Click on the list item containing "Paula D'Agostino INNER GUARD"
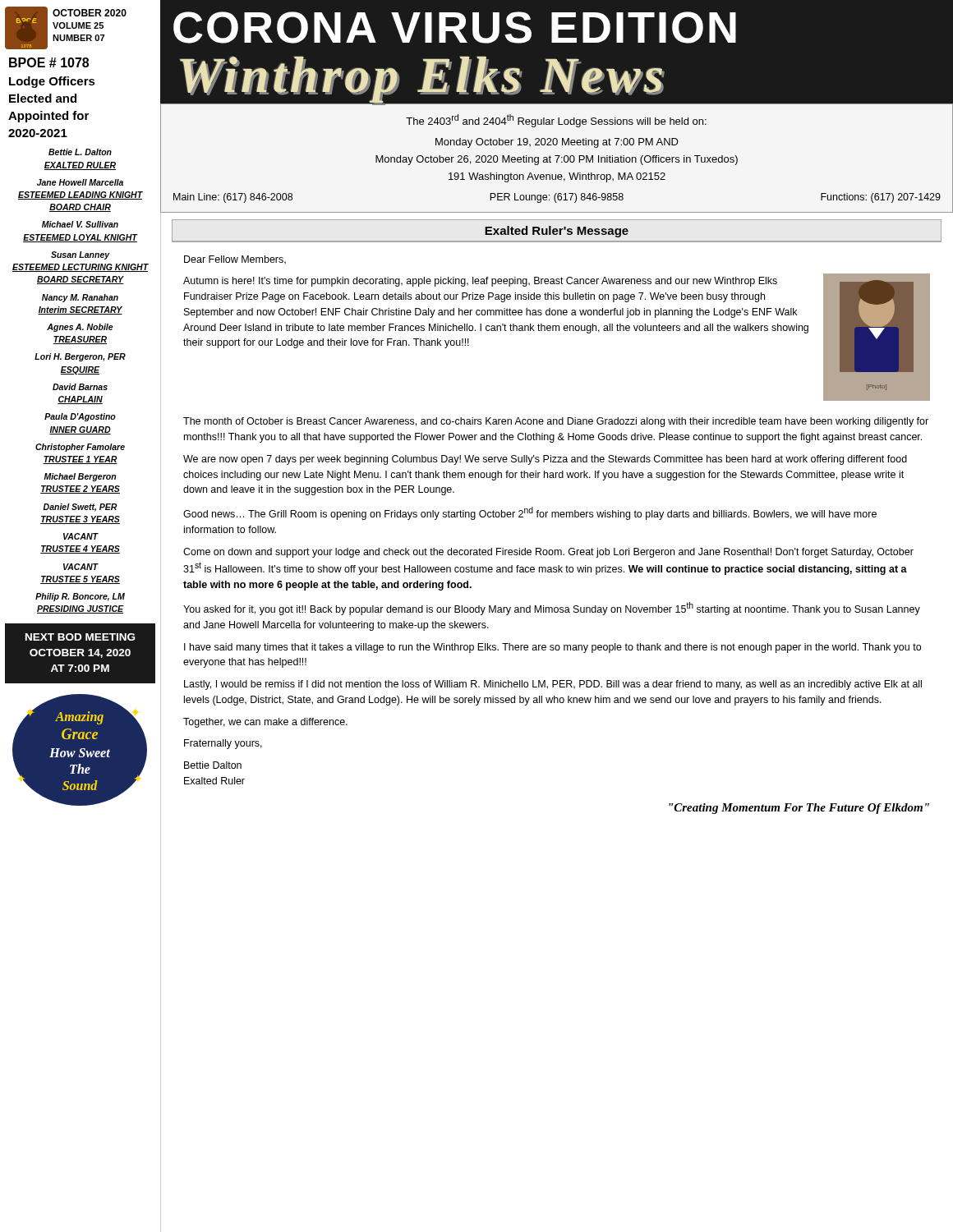This screenshot has height=1232, width=953. (80, 423)
